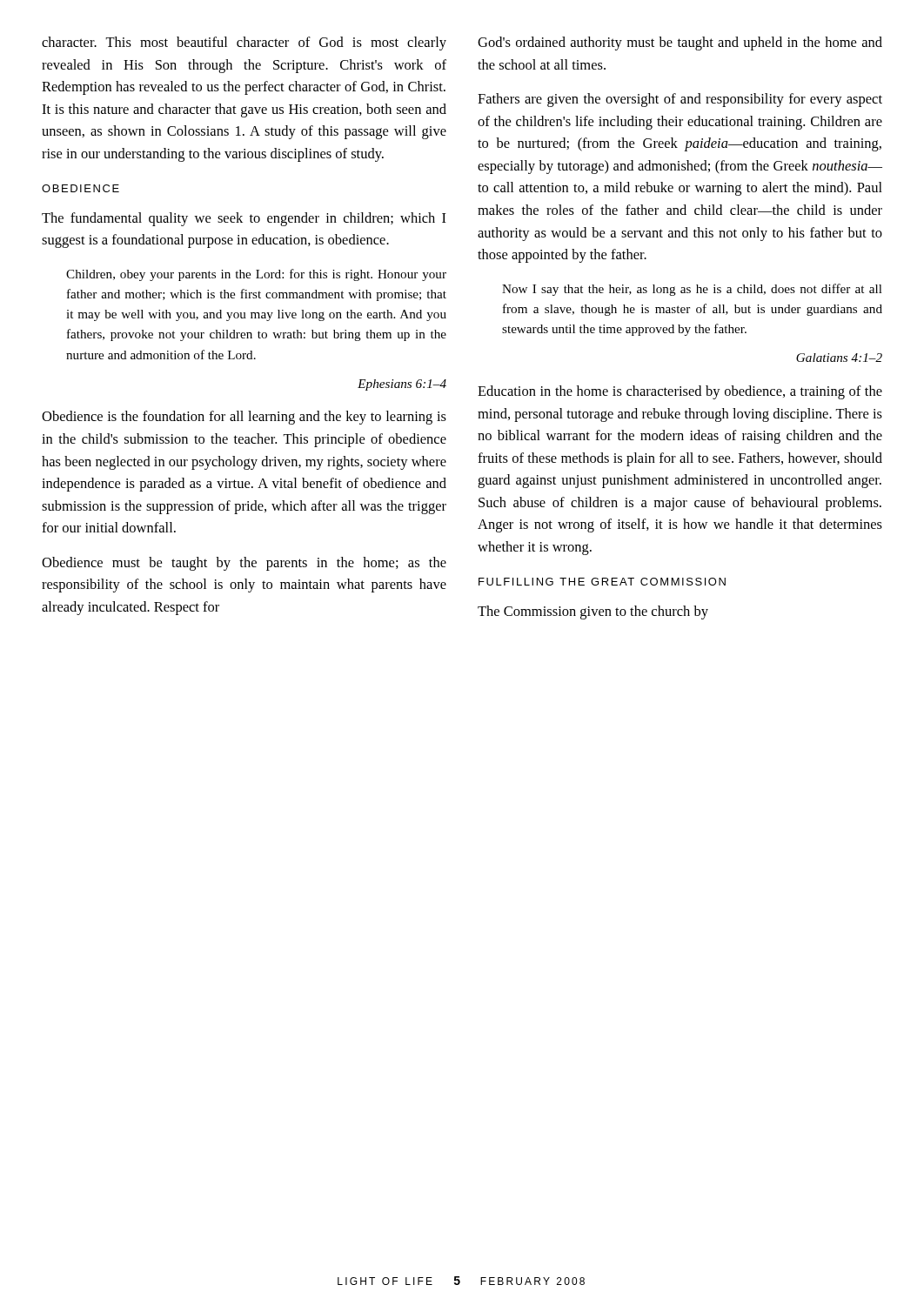Point to the passage starting "Now I say that the heir,"
The image size is (924, 1305).
pos(692,308)
